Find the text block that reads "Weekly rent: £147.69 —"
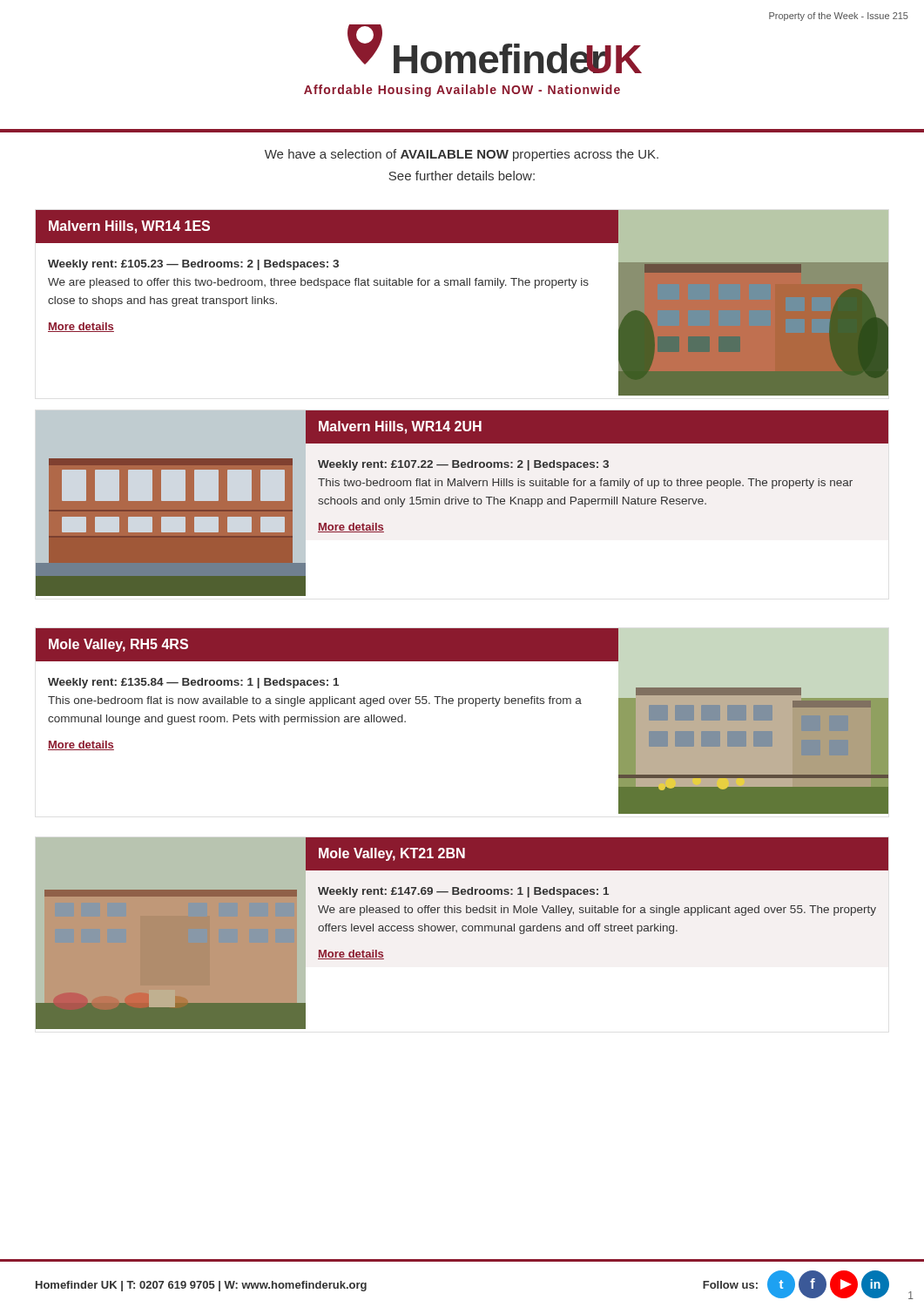Screen dimensions: 1307x924 point(597,909)
